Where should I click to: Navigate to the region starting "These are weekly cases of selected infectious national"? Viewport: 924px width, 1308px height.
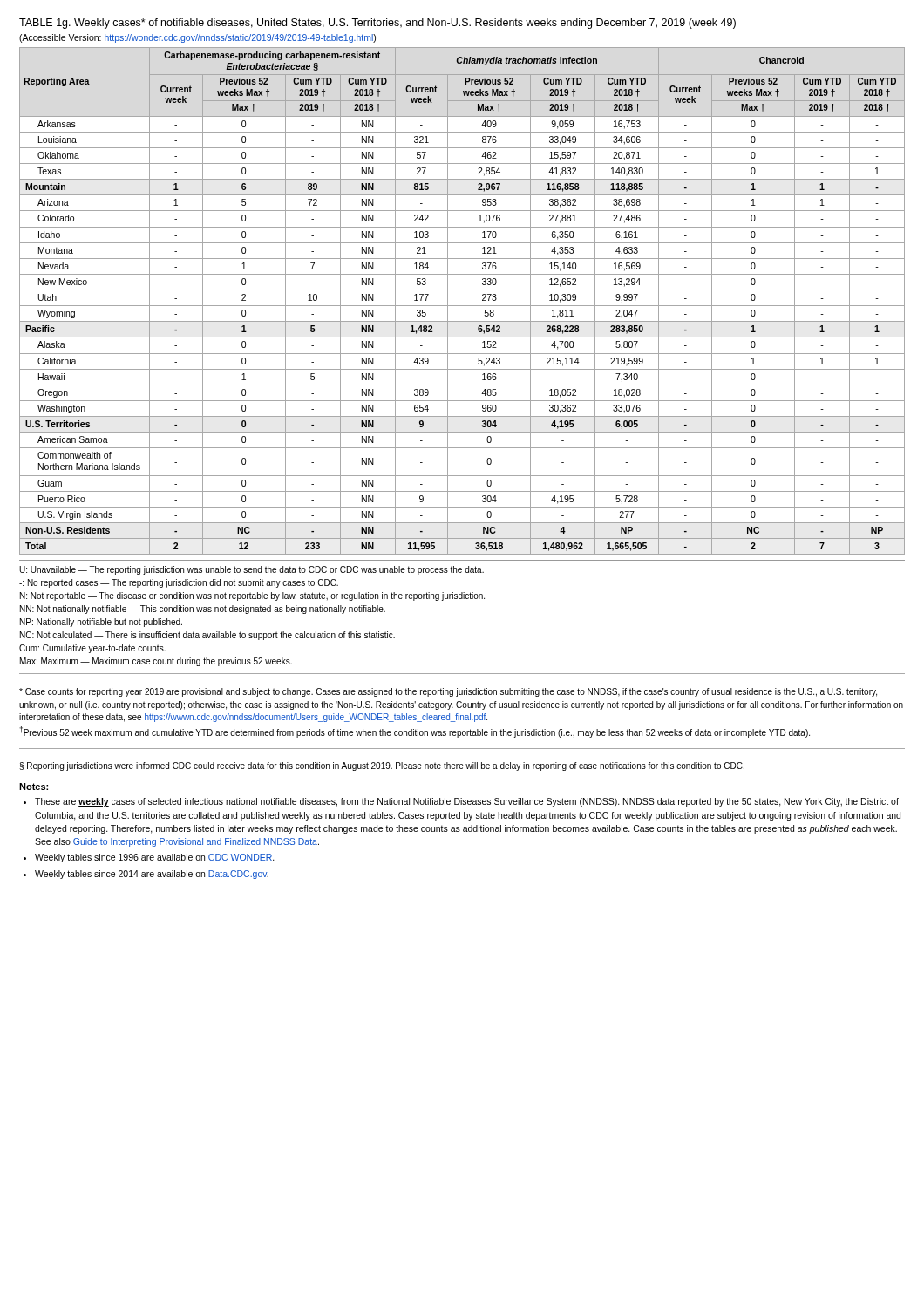tap(468, 822)
